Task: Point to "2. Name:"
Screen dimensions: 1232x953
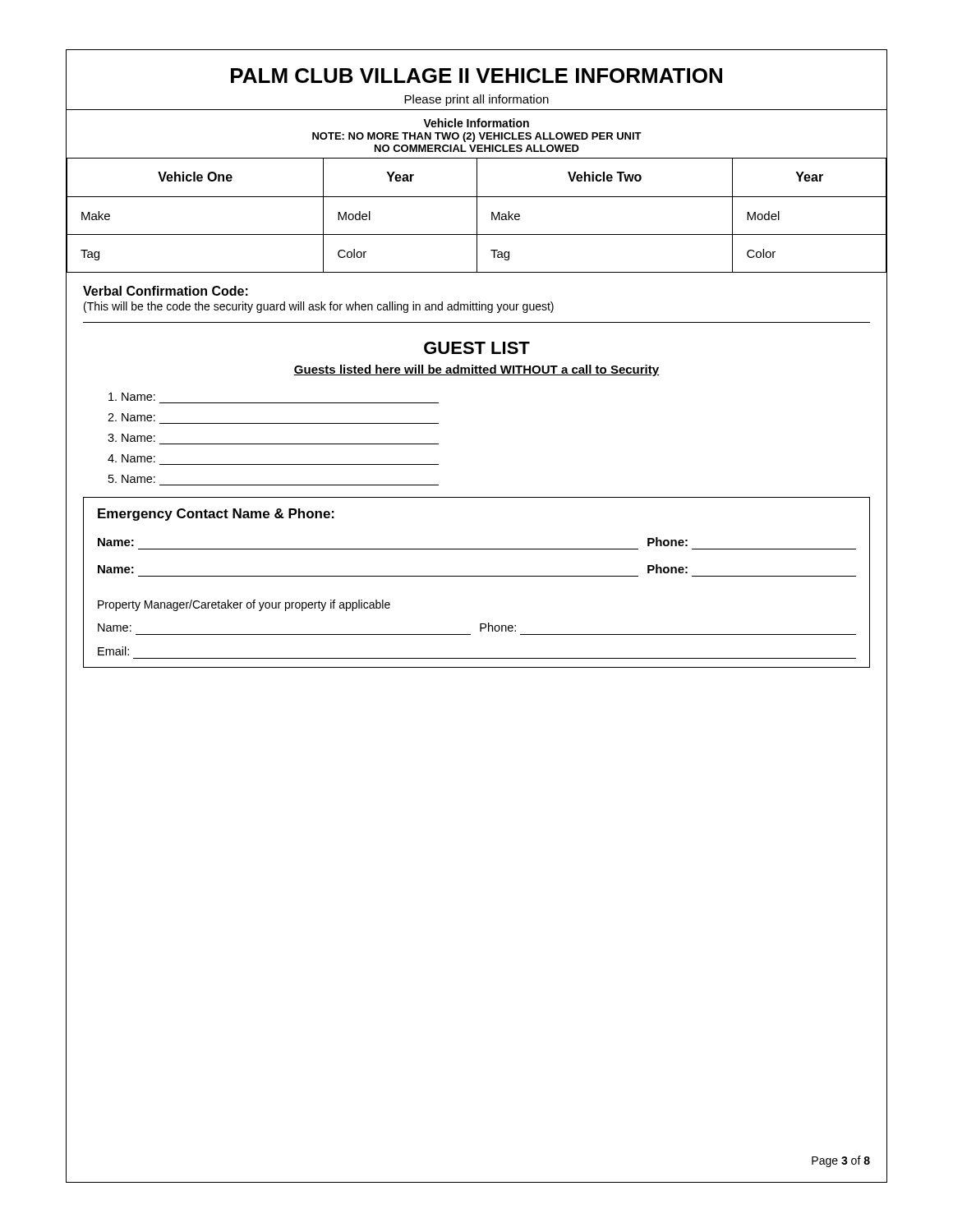Action: click(x=273, y=417)
